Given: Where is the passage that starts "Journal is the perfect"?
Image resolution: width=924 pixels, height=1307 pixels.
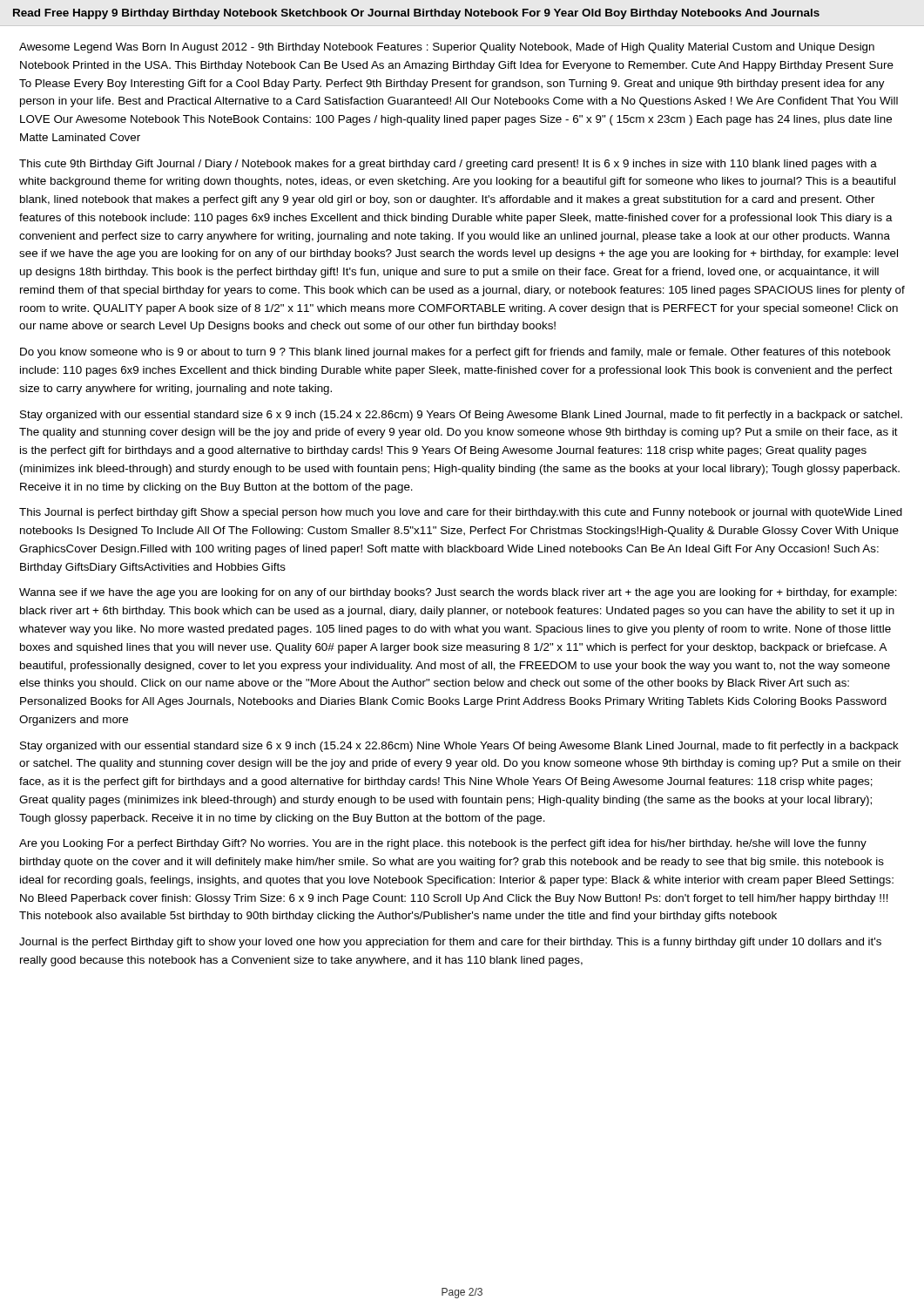Looking at the screenshot, I should (450, 951).
